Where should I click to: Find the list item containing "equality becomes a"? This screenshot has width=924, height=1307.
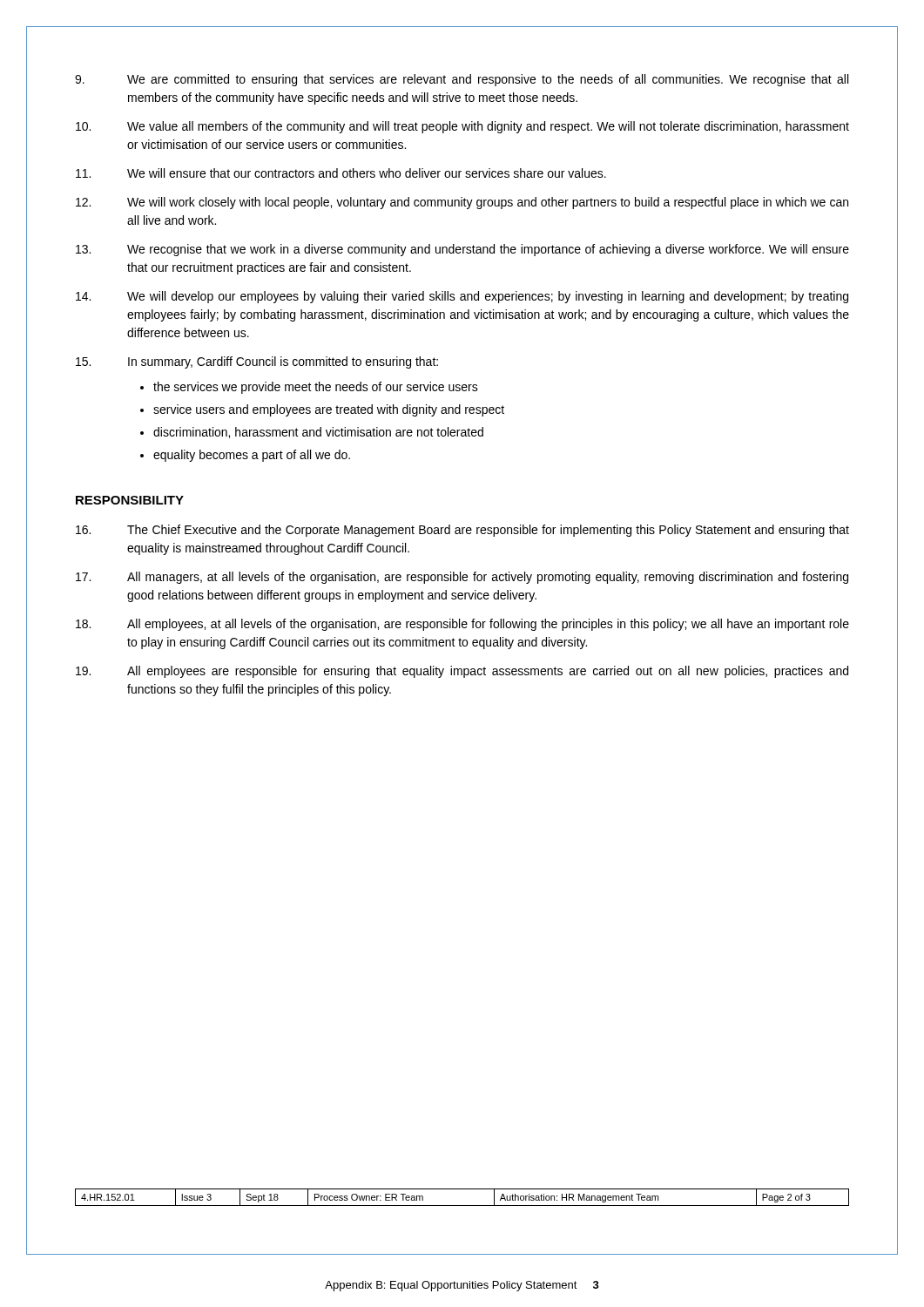point(252,455)
